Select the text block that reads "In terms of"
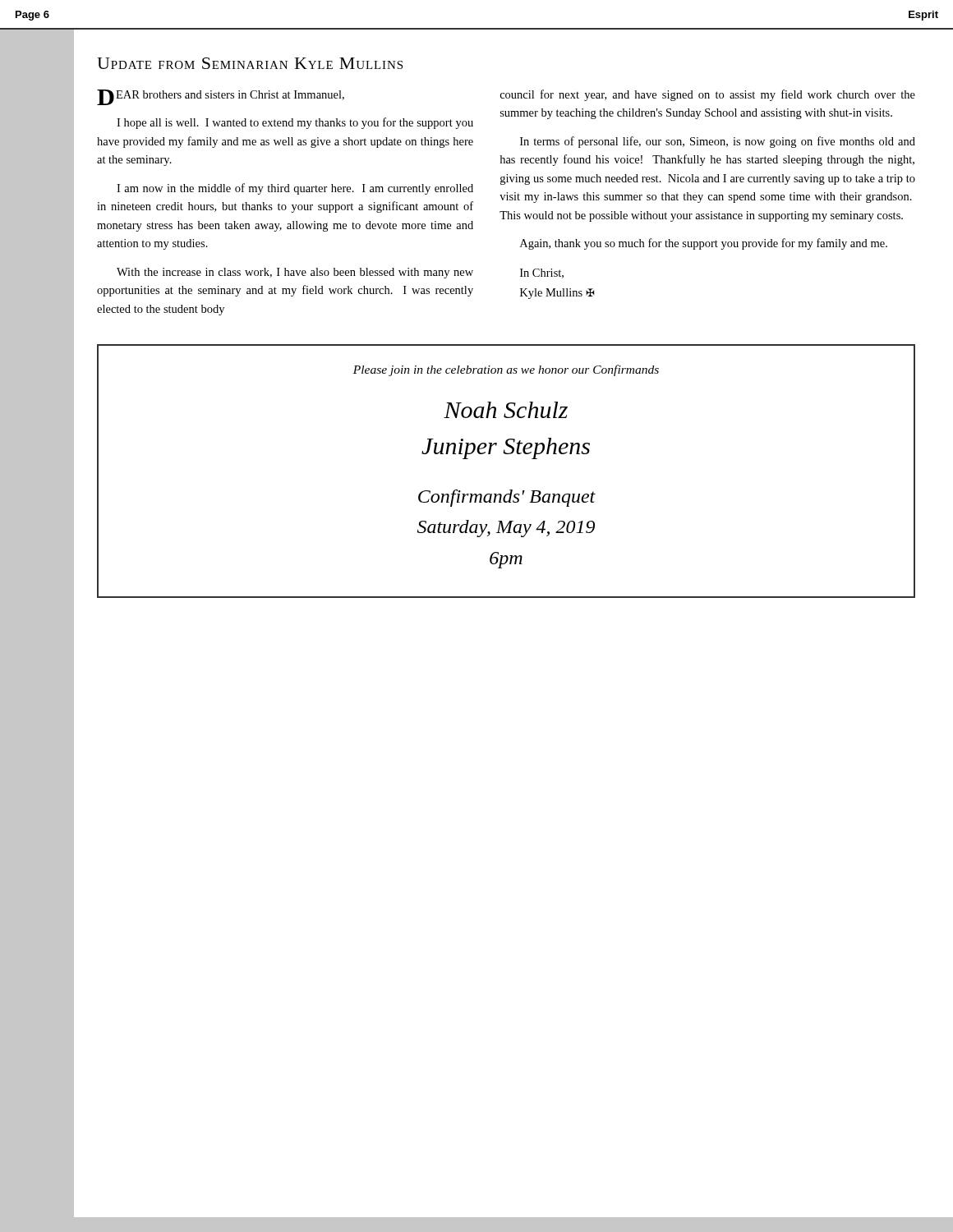953x1232 pixels. [707, 178]
